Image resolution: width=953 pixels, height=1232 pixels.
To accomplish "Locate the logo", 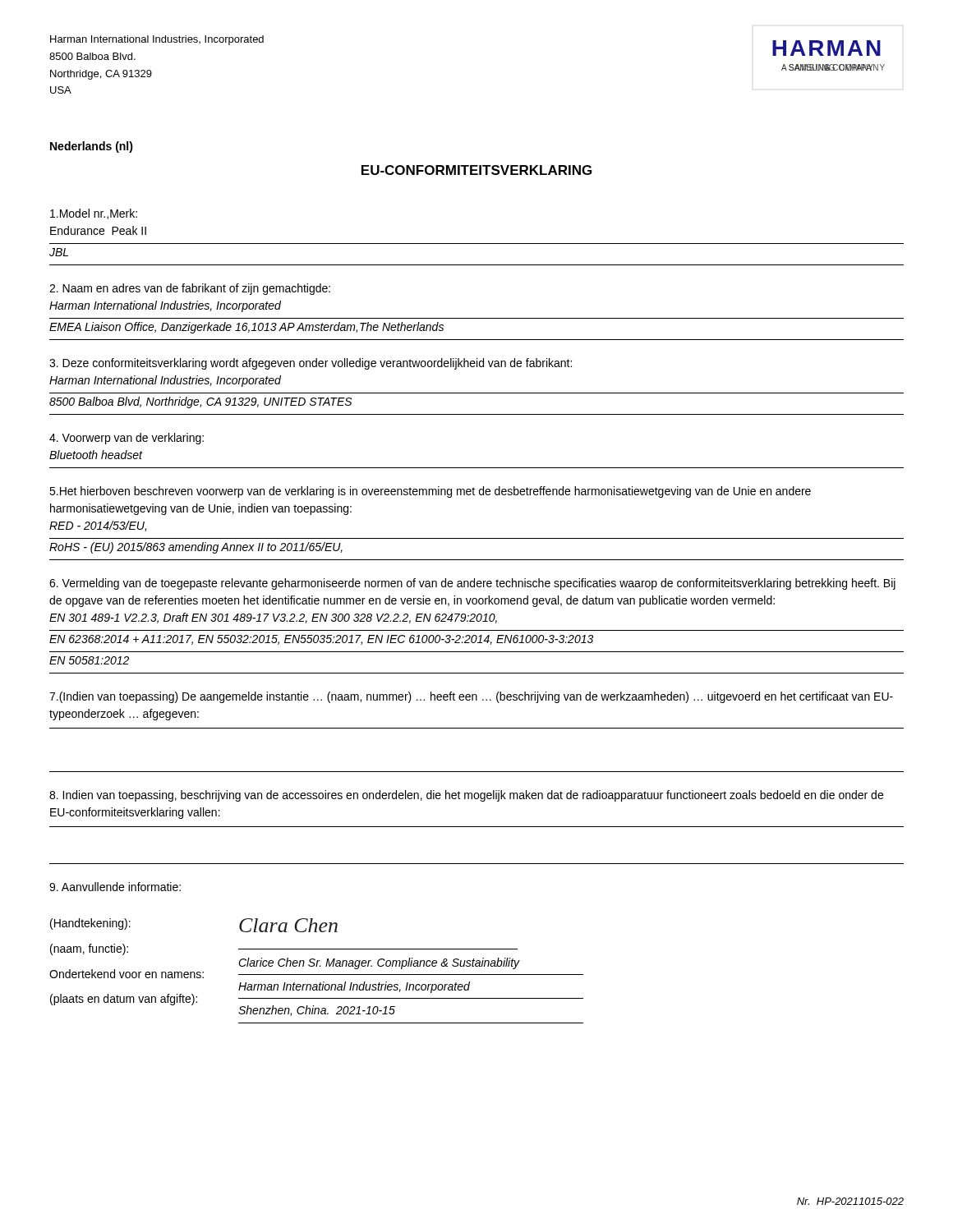I will click(828, 59).
